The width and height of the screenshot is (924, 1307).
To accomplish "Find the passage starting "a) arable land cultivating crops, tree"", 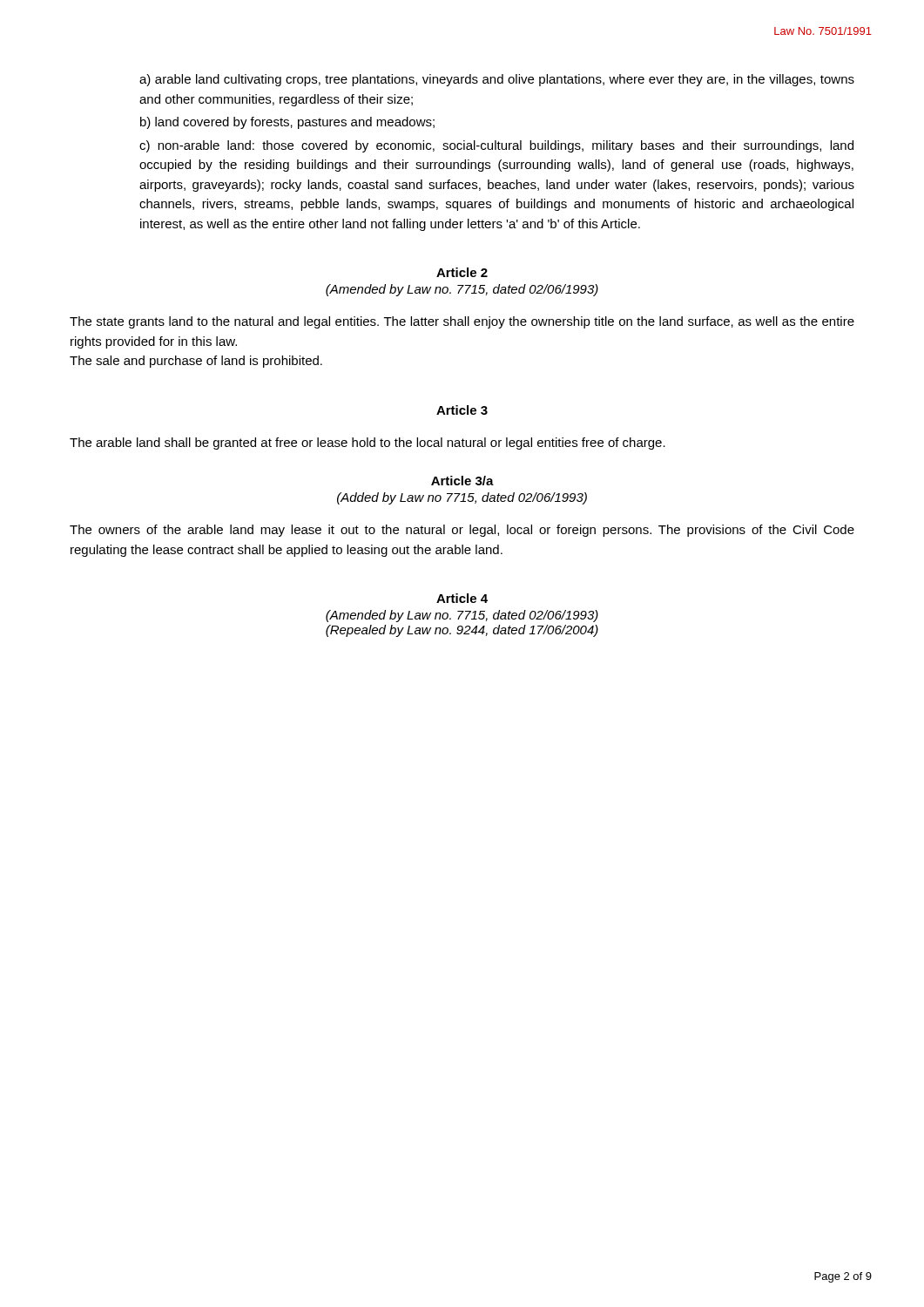I will [x=497, y=89].
